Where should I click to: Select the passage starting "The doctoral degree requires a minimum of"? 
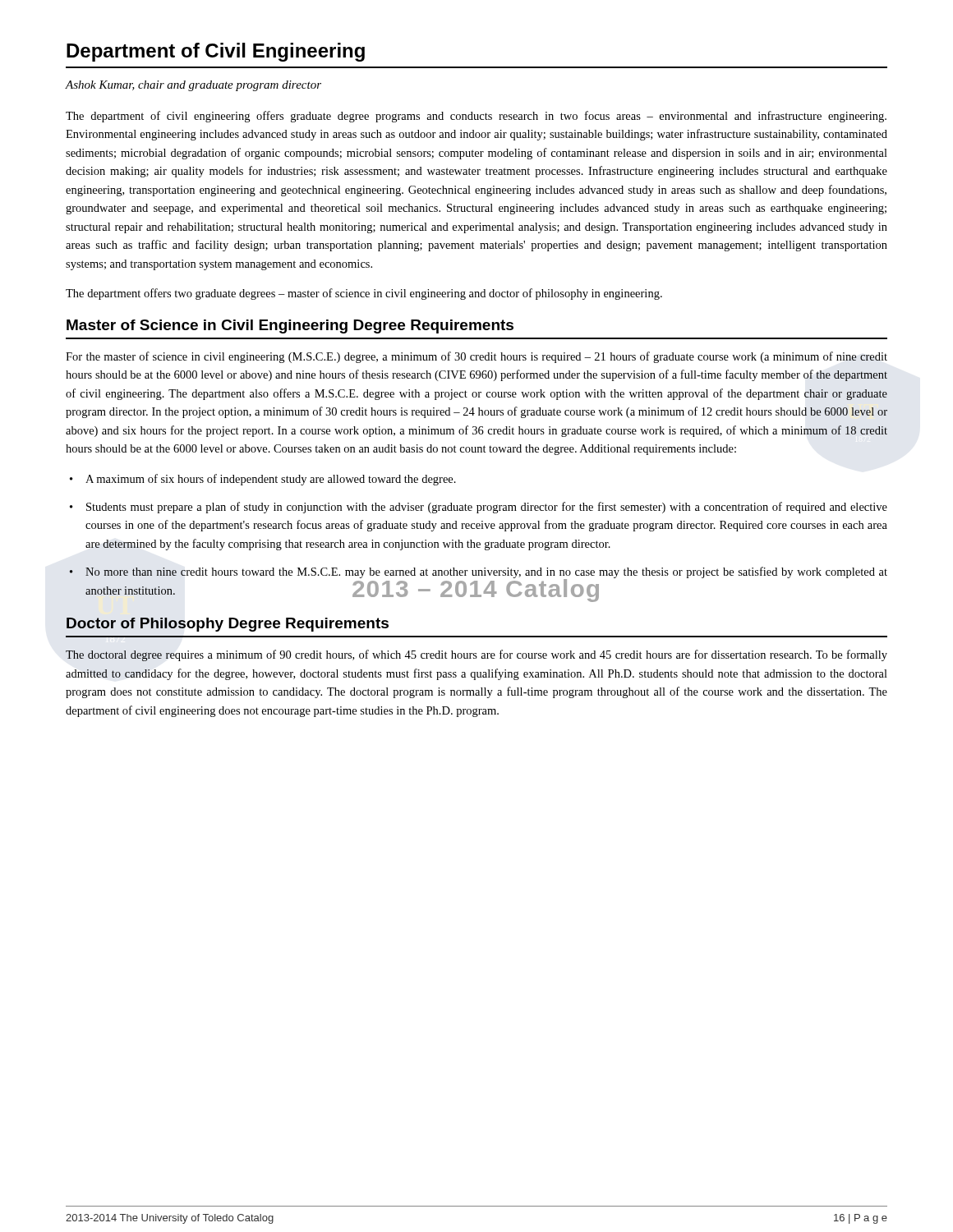(476, 683)
